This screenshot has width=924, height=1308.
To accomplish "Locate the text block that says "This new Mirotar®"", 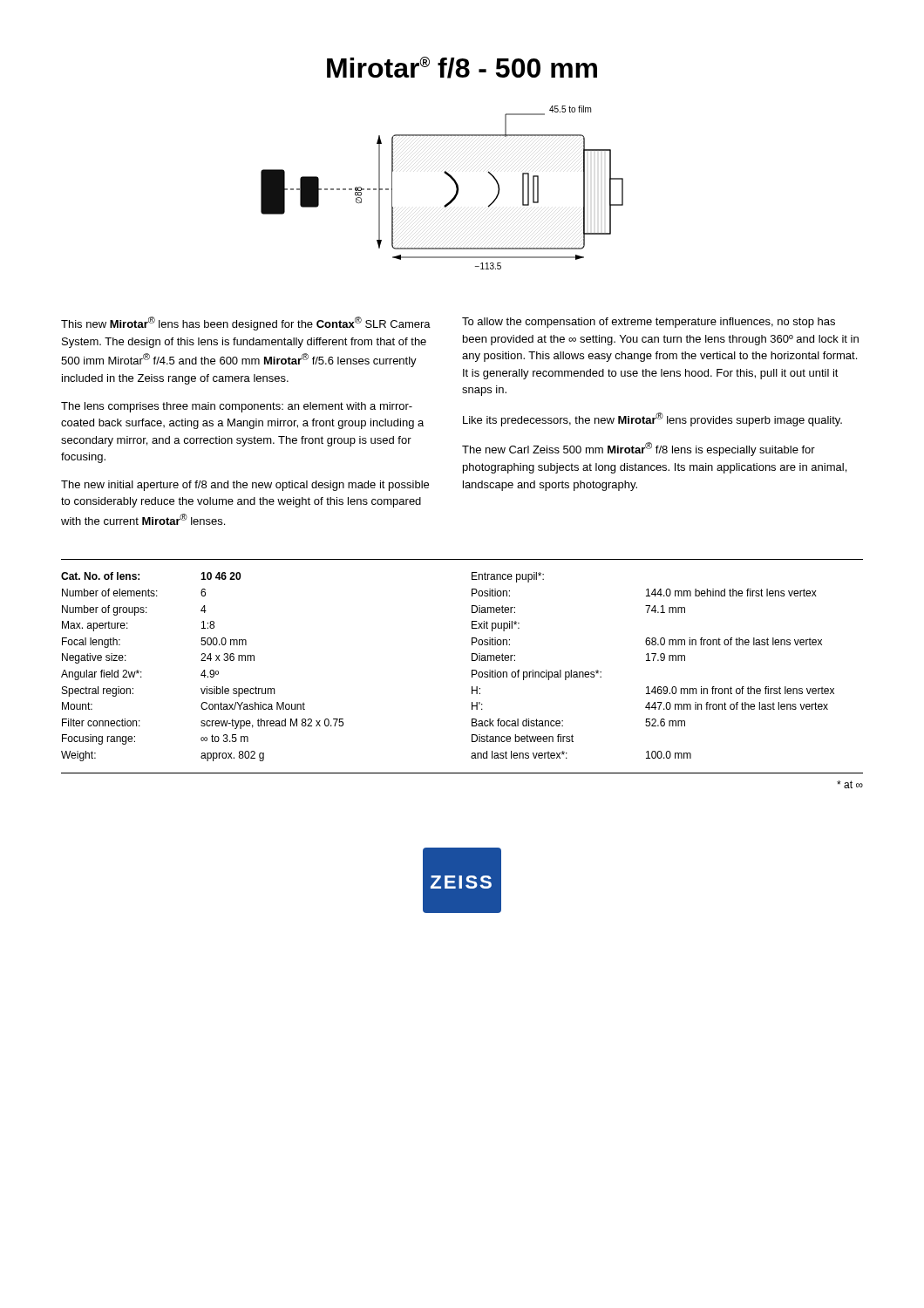I will coord(248,350).
